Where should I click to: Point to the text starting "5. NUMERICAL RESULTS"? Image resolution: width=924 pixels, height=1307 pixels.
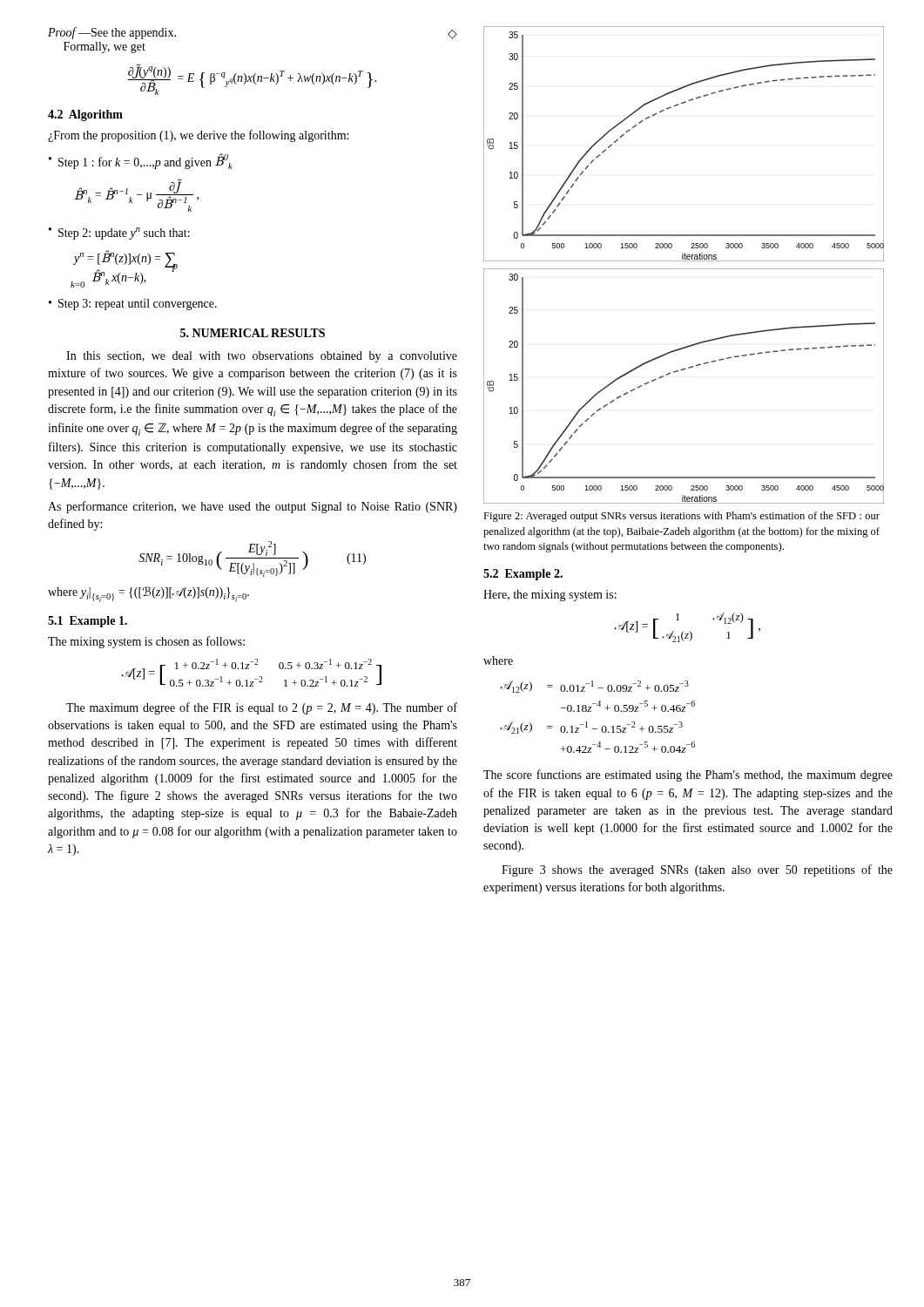[x=253, y=333]
